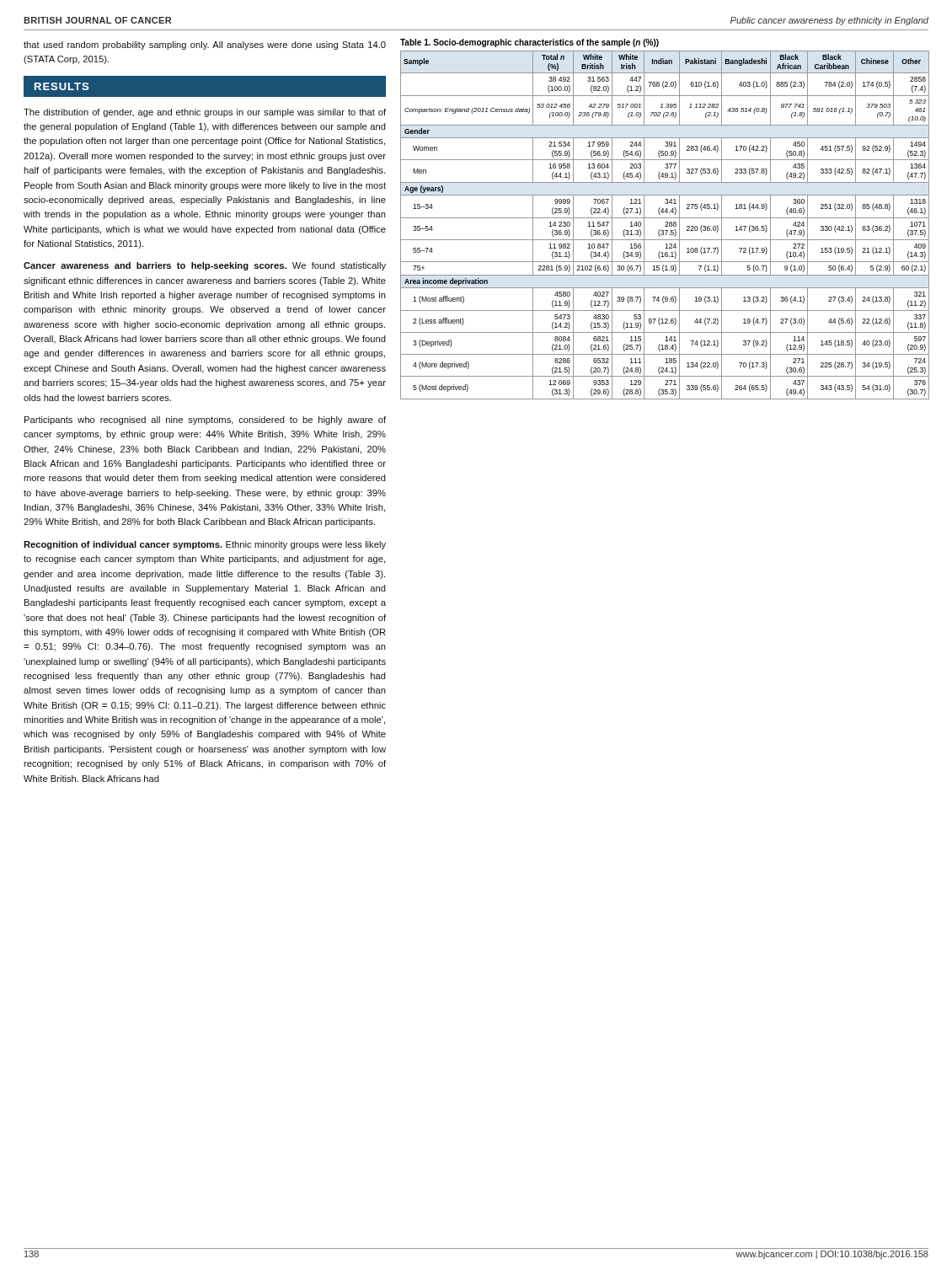Viewport: 952px width, 1264px height.
Task: Click on the text block that reads "that used random probability sampling only. All"
Action: (205, 52)
